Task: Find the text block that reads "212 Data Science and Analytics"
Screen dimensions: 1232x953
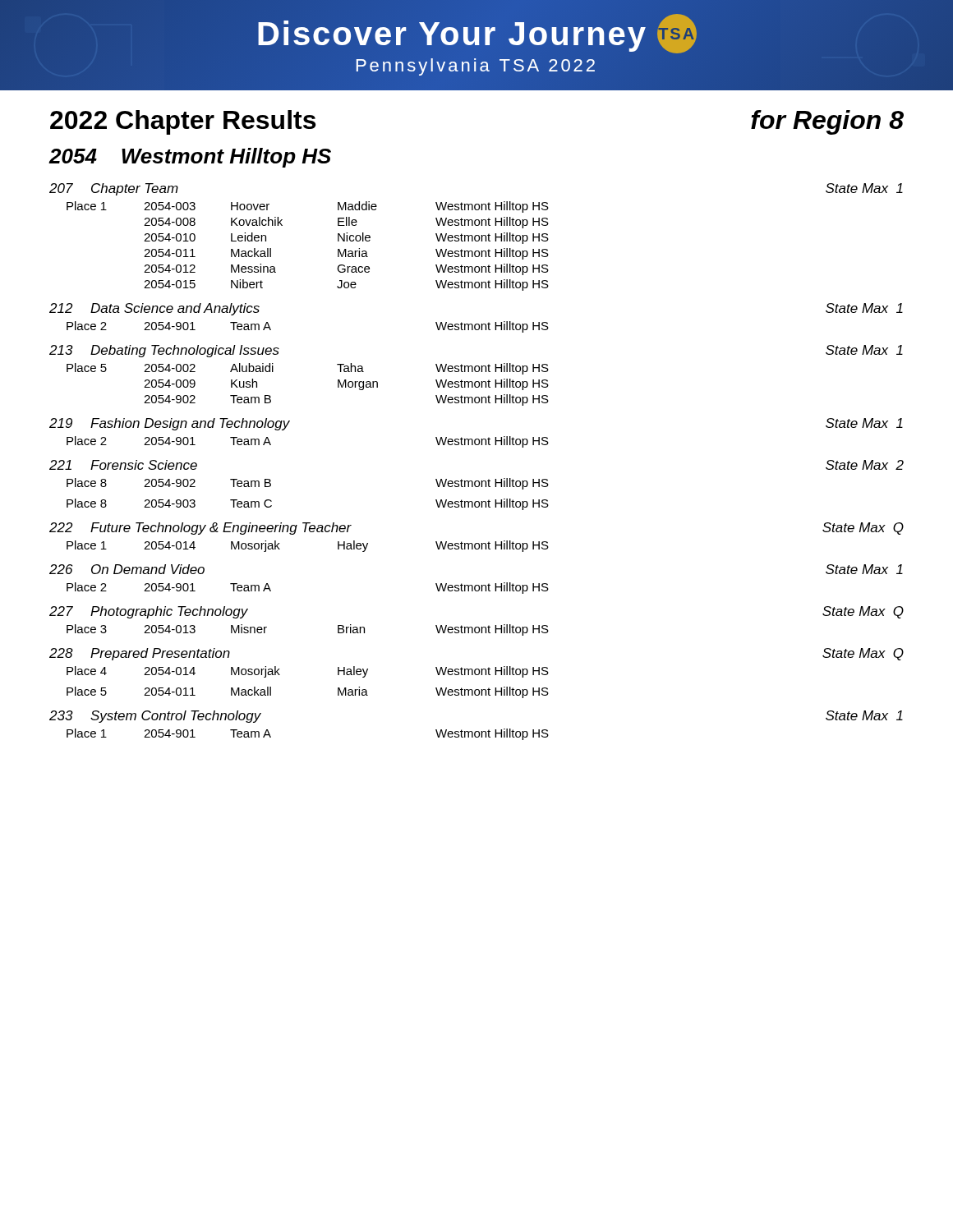Action: point(166,309)
